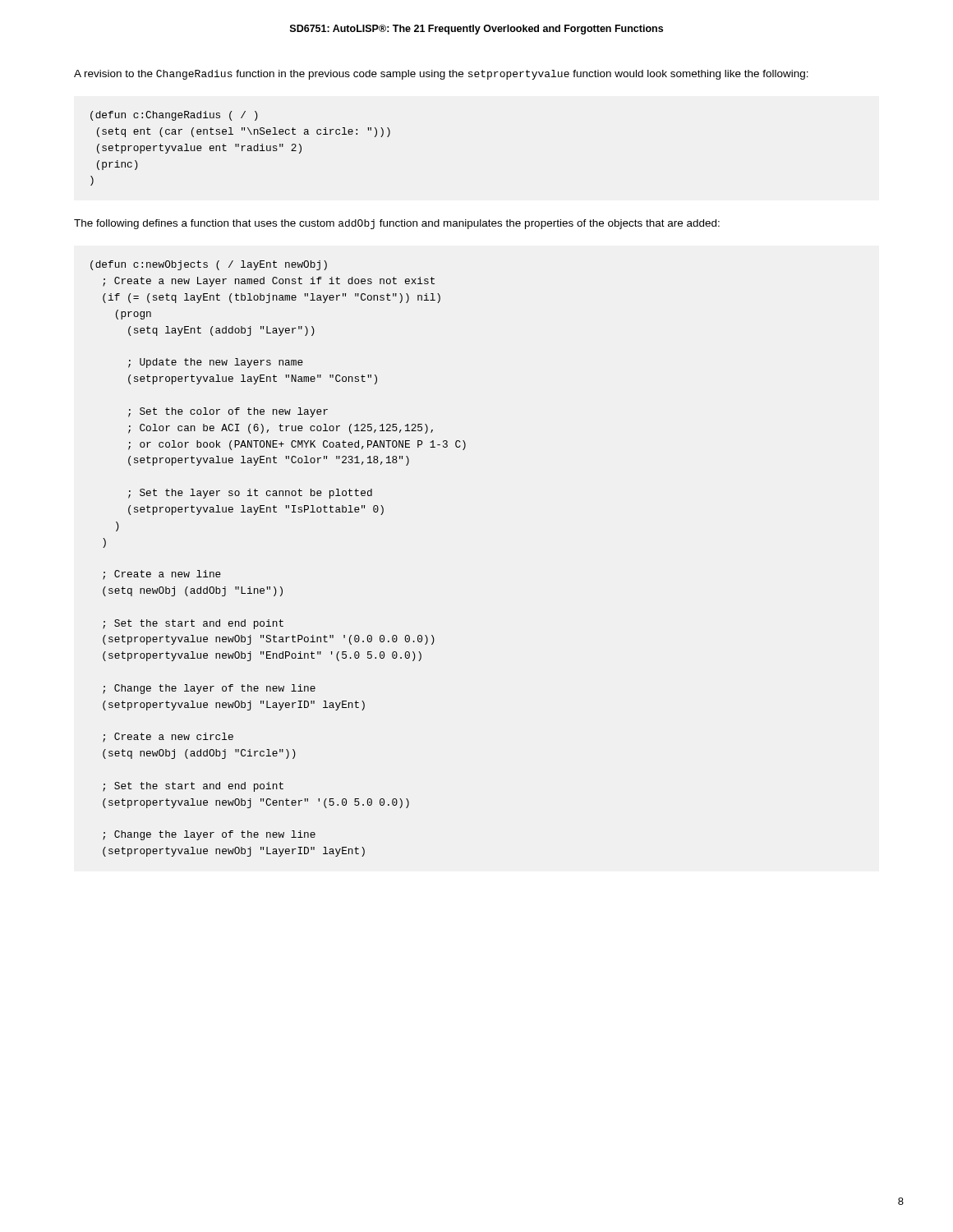Locate the formula that opens with "(defun c:ChangeRadius ( /"
The image size is (953, 1232).
[x=174, y=116]
